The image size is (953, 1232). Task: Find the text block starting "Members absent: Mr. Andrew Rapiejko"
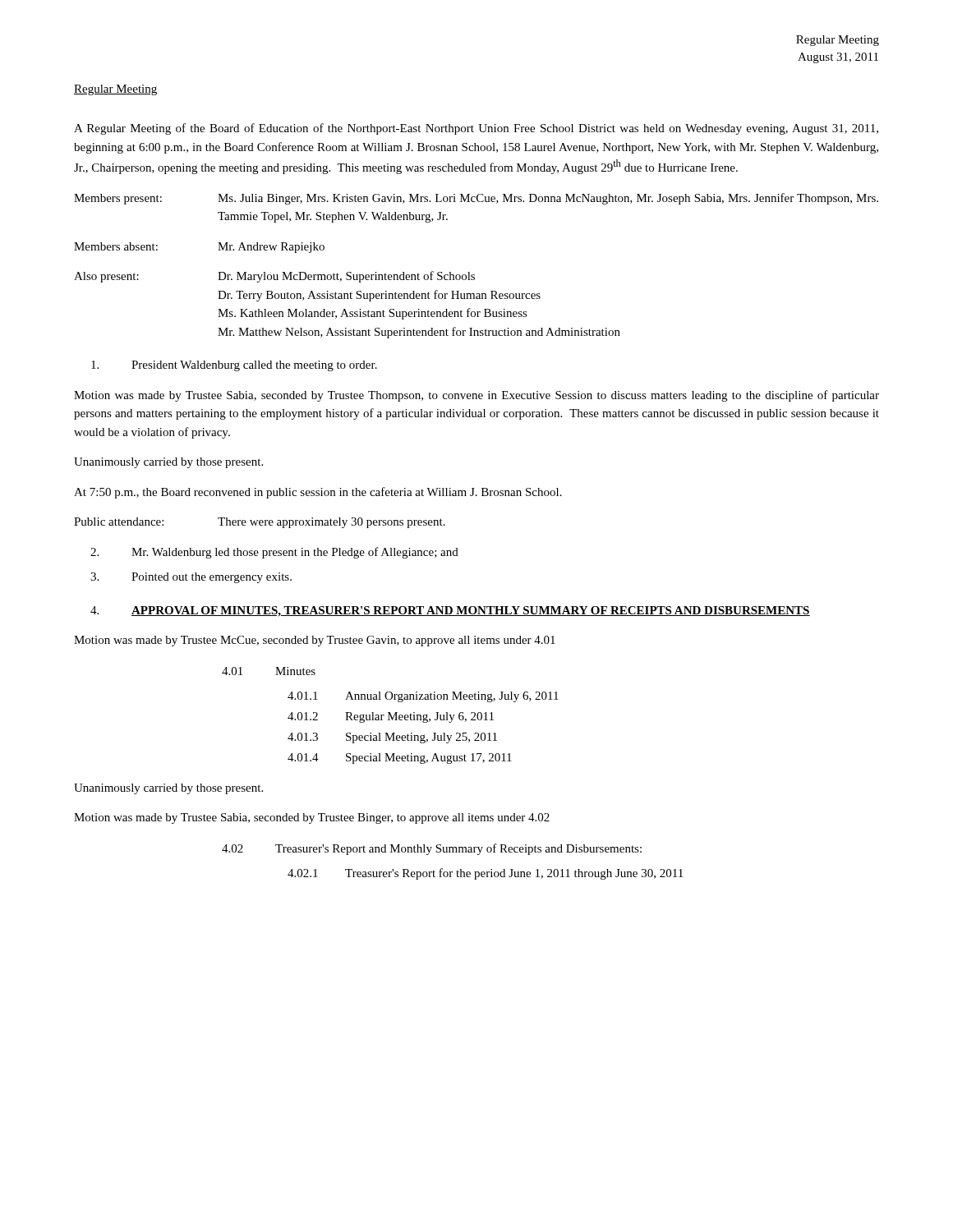pyautogui.click(x=113, y=248)
